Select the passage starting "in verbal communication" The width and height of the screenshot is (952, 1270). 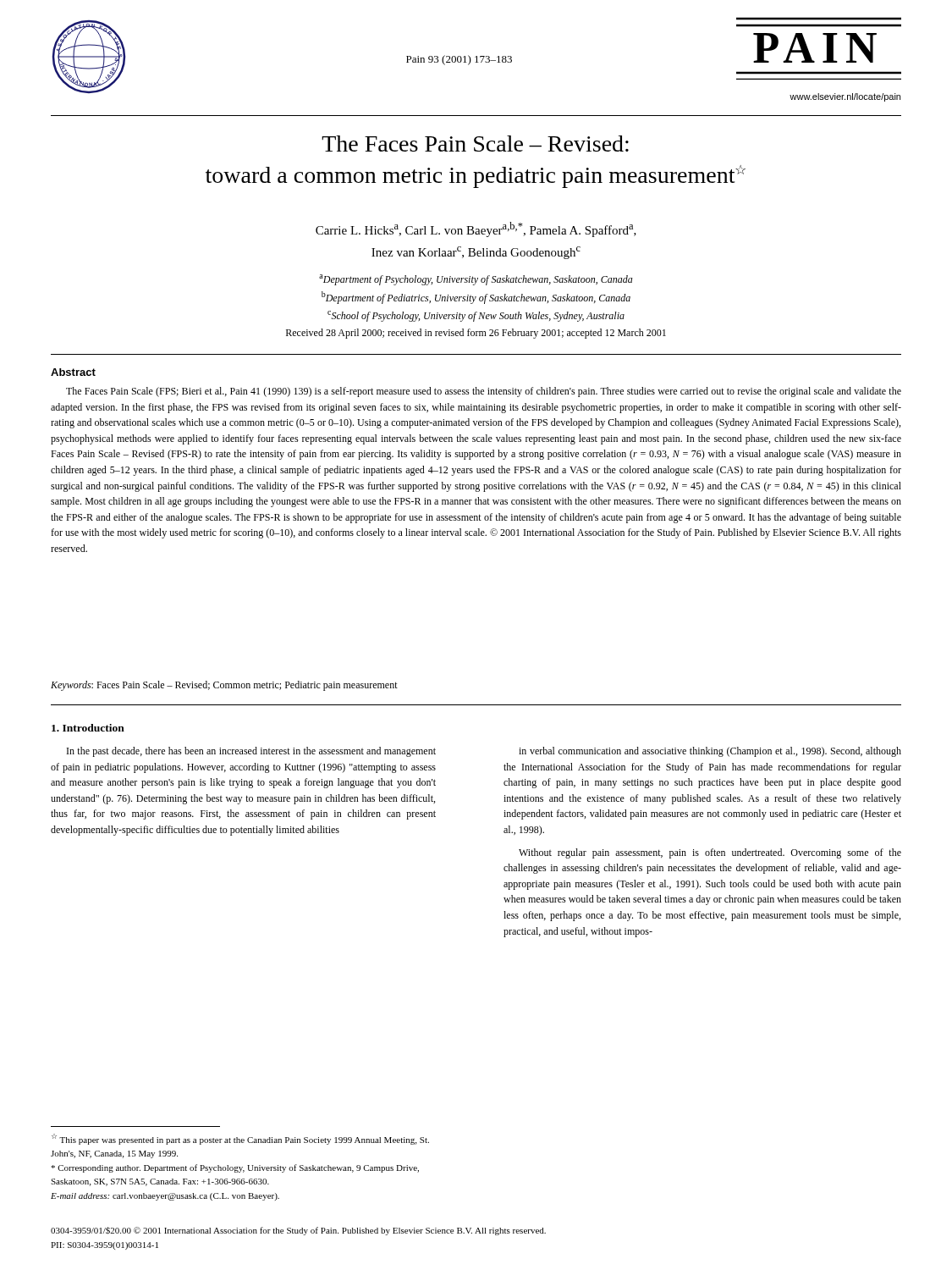click(702, 841)
